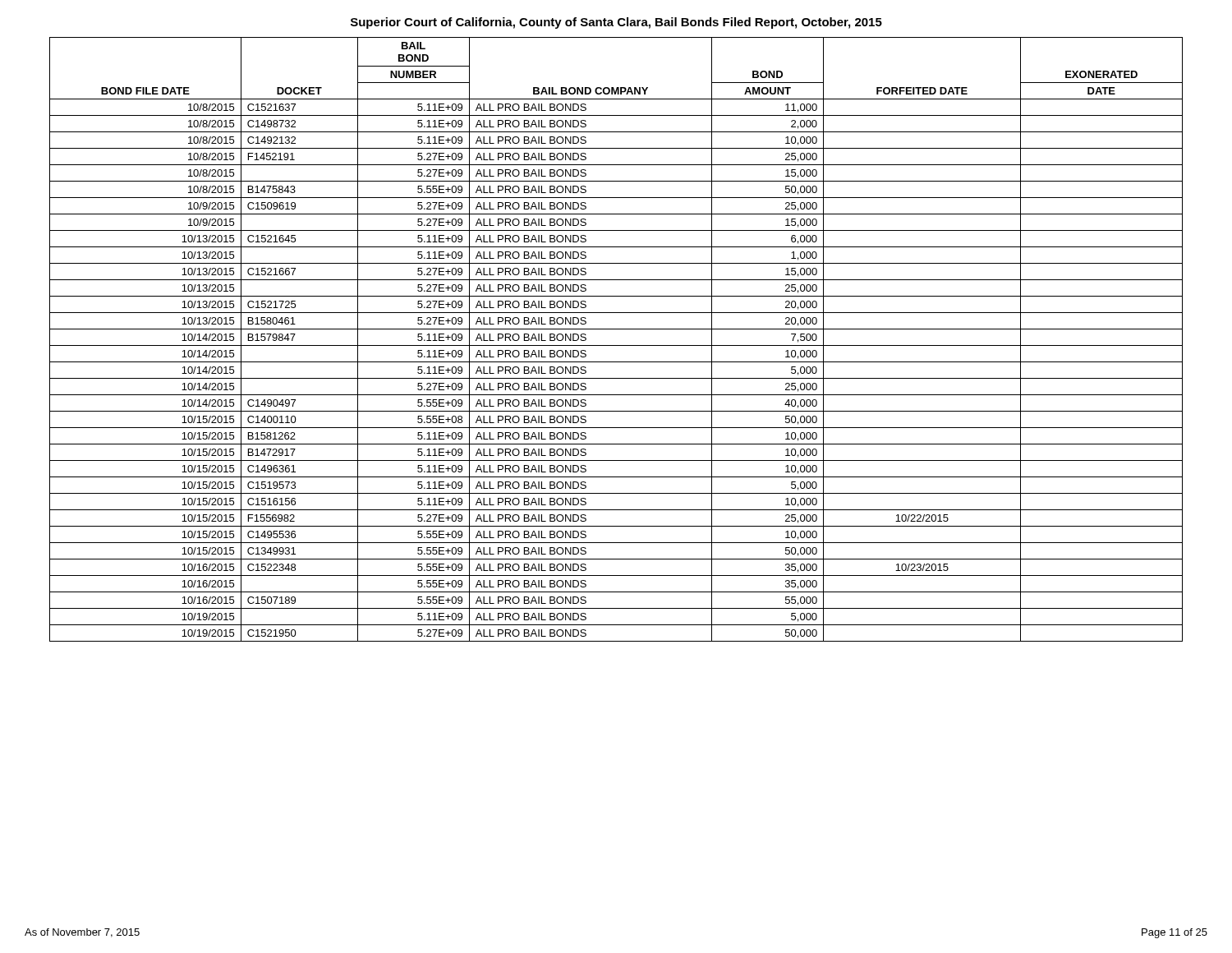Screen dimensions: 953x1232
Task: Locate the table with the text "ALL PRO BAIL"
Action: (x=616, y=339)
